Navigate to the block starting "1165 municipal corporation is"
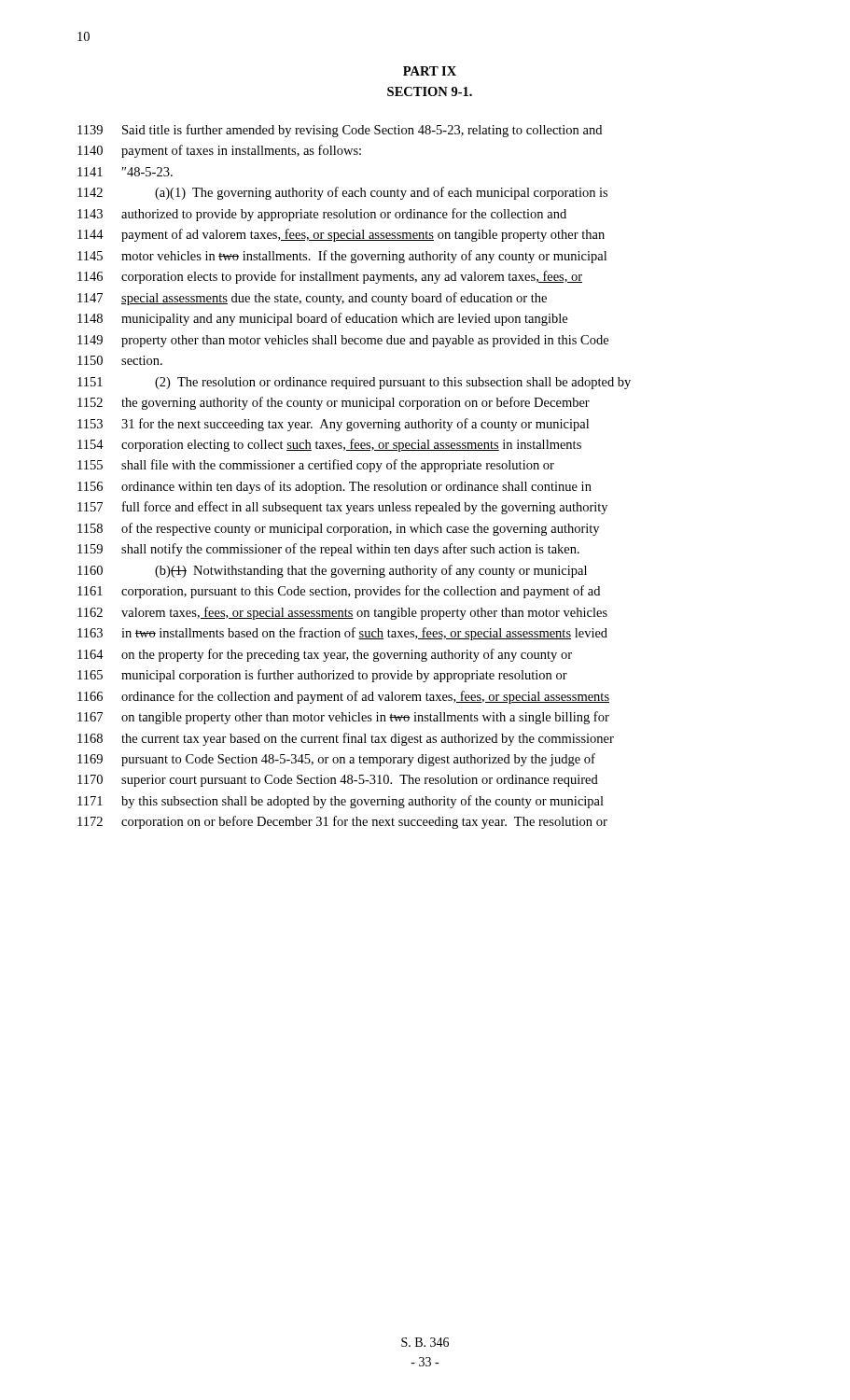850x1400 pixels. (430, 675)
